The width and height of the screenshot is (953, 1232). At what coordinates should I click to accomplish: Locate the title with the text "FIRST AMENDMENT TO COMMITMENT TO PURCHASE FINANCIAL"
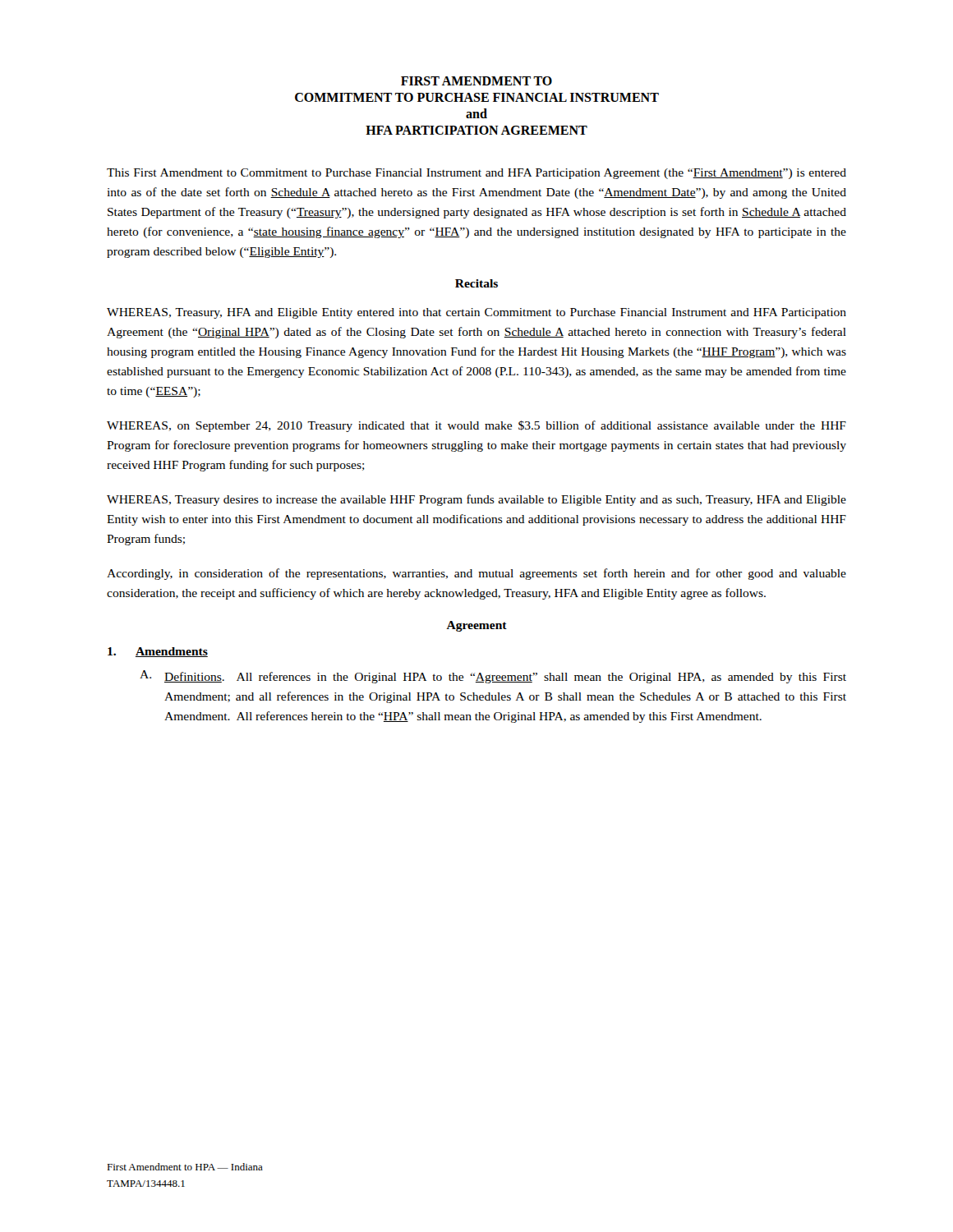476,106
